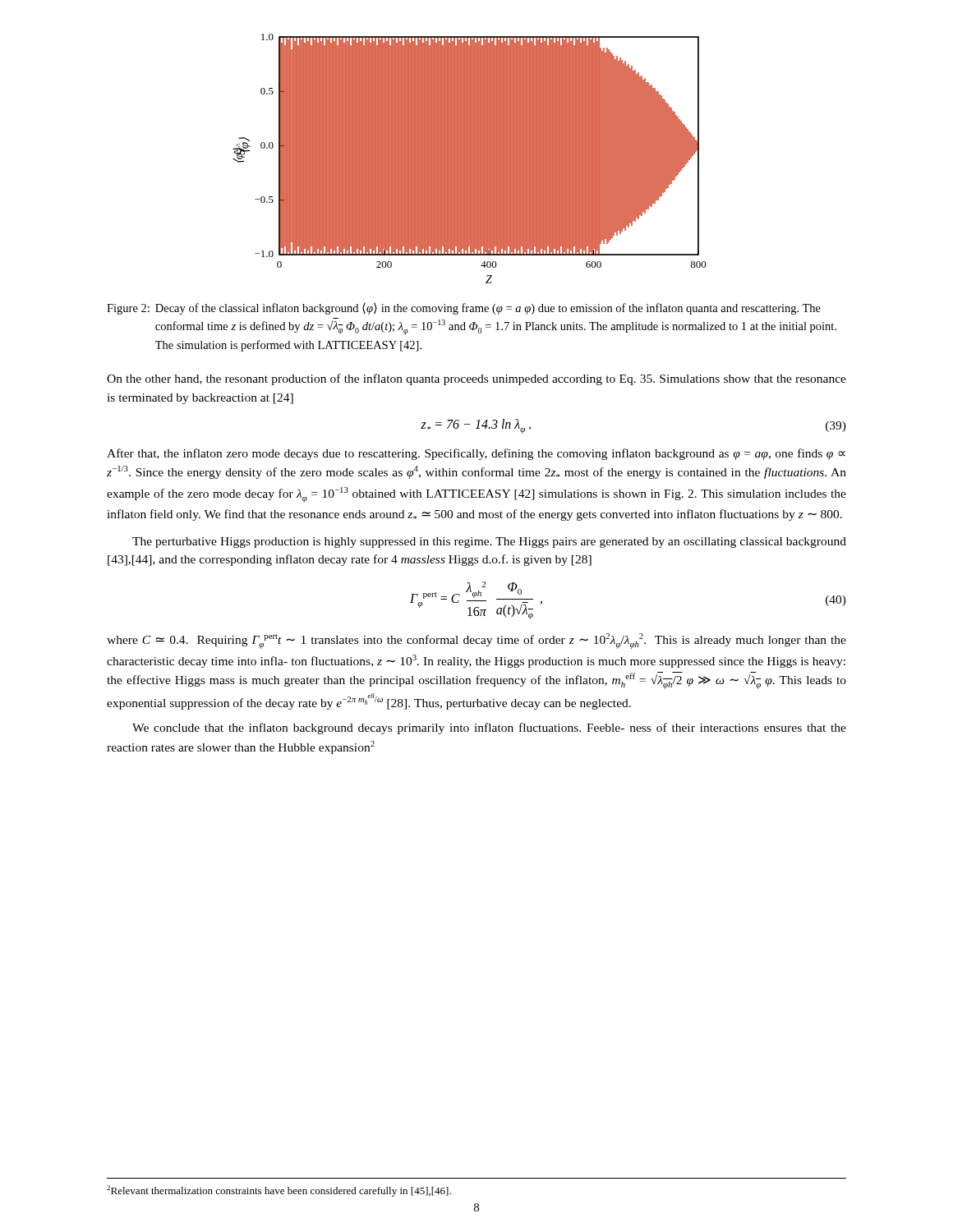The width and height of the screenshot is (953, 1232).
Task: Locate a continuous plot
Action: coord(476,160)
